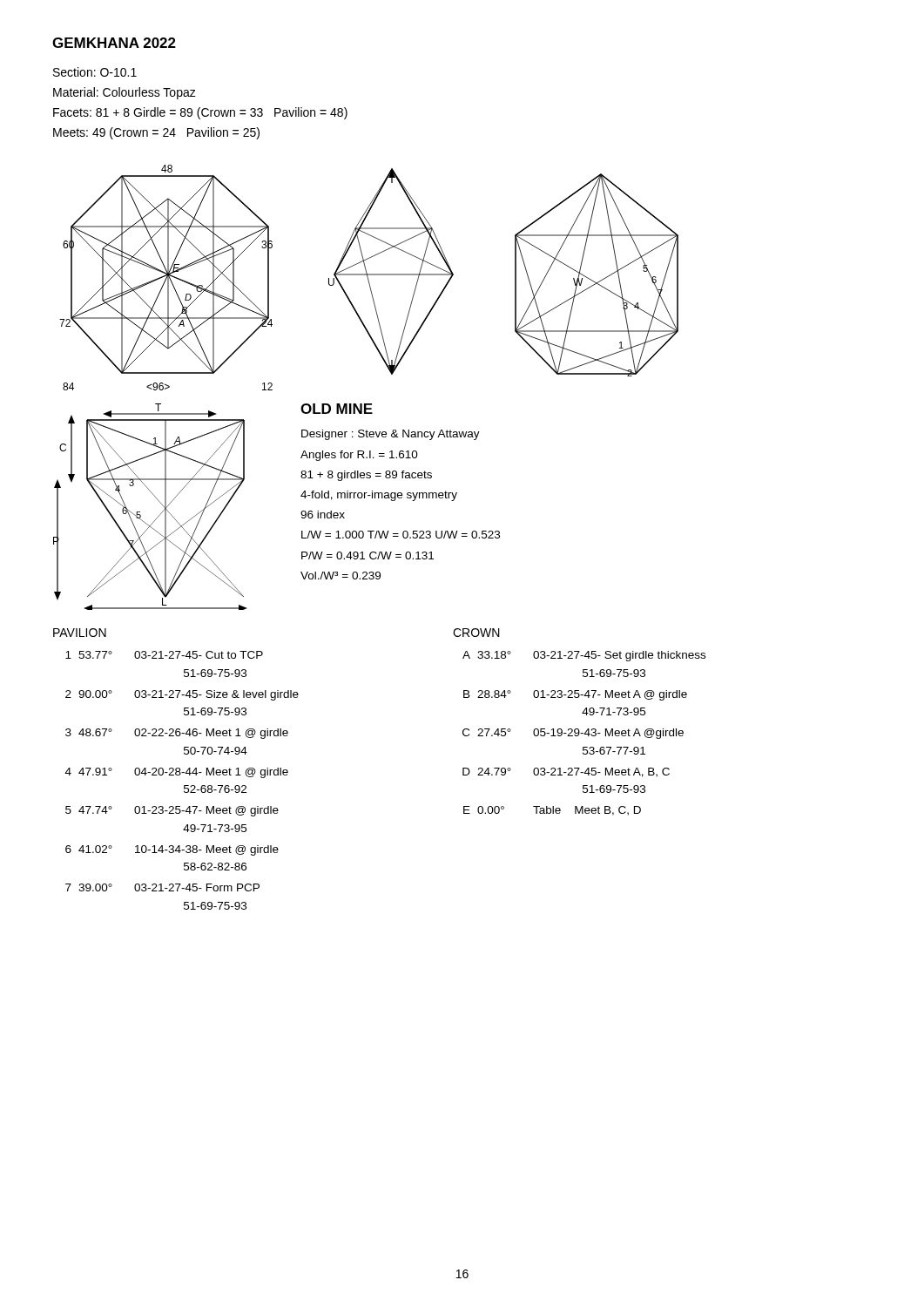The width and height of the screenshot is (924, 1307).
Task: Select the block starting "6 41.02° 10-14-34-38- Meet @"
Action: pos(253,858)
